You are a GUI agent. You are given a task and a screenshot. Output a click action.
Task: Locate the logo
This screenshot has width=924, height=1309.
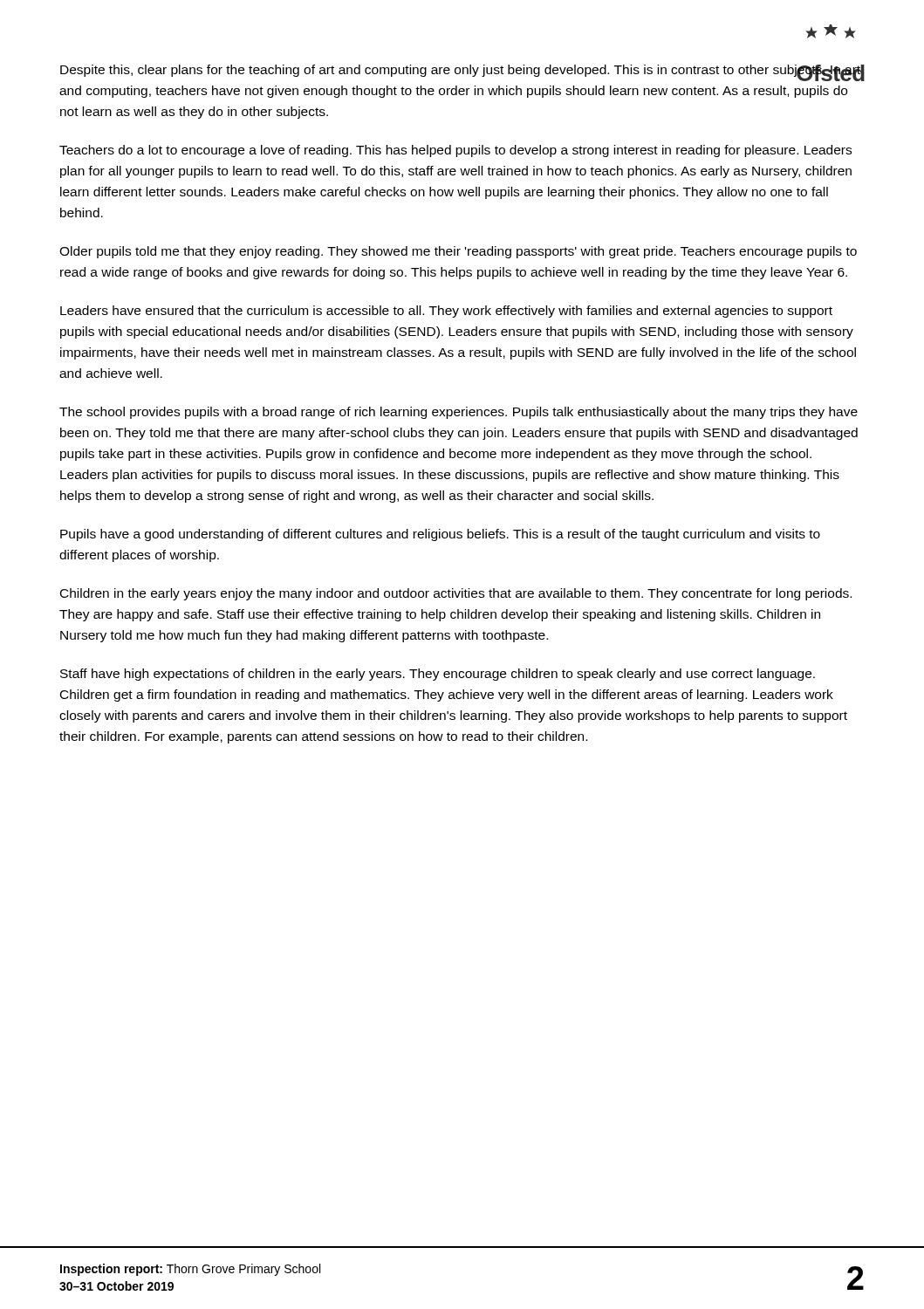coord(831,59)
